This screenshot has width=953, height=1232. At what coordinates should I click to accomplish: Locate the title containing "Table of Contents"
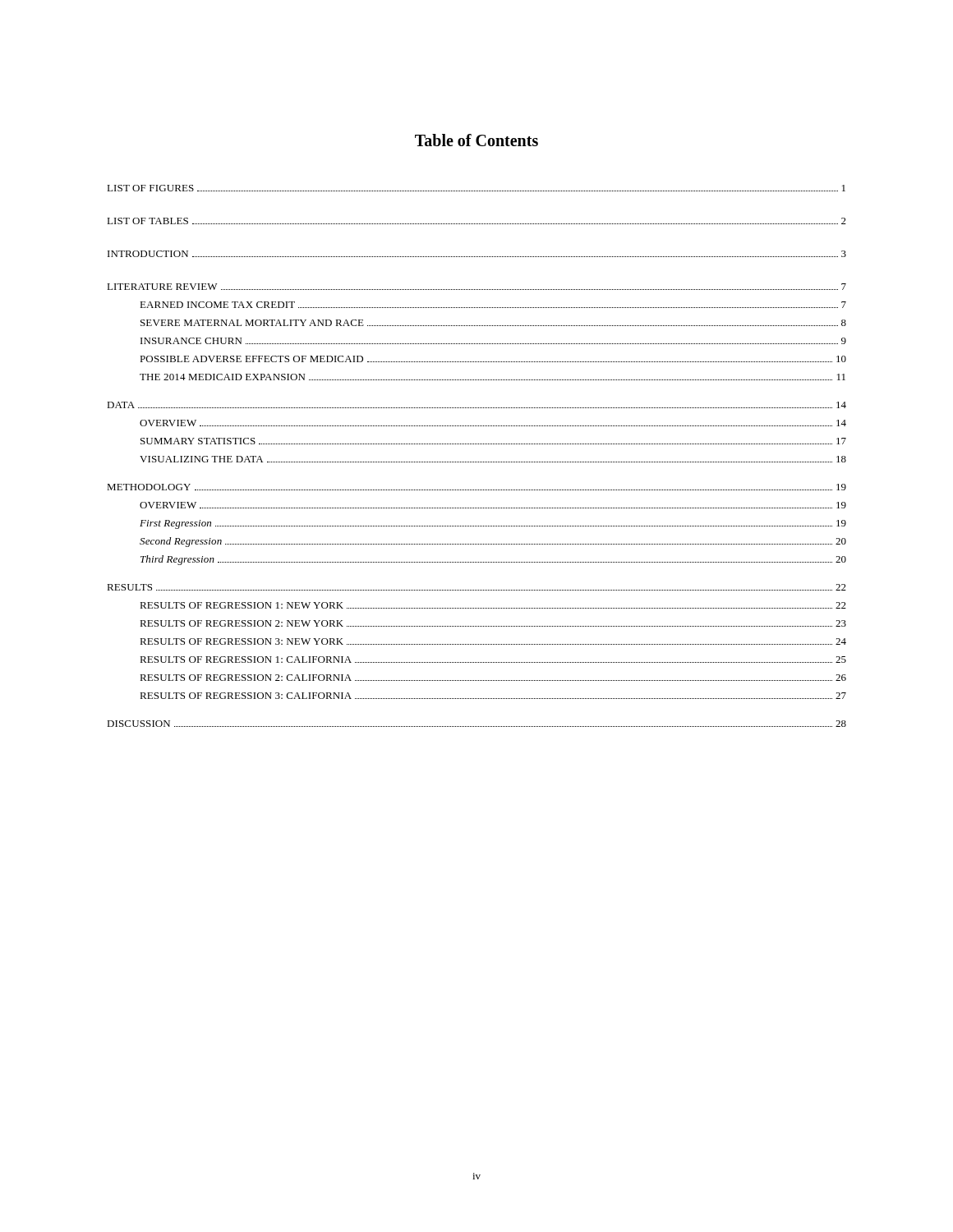pos(476,141)
